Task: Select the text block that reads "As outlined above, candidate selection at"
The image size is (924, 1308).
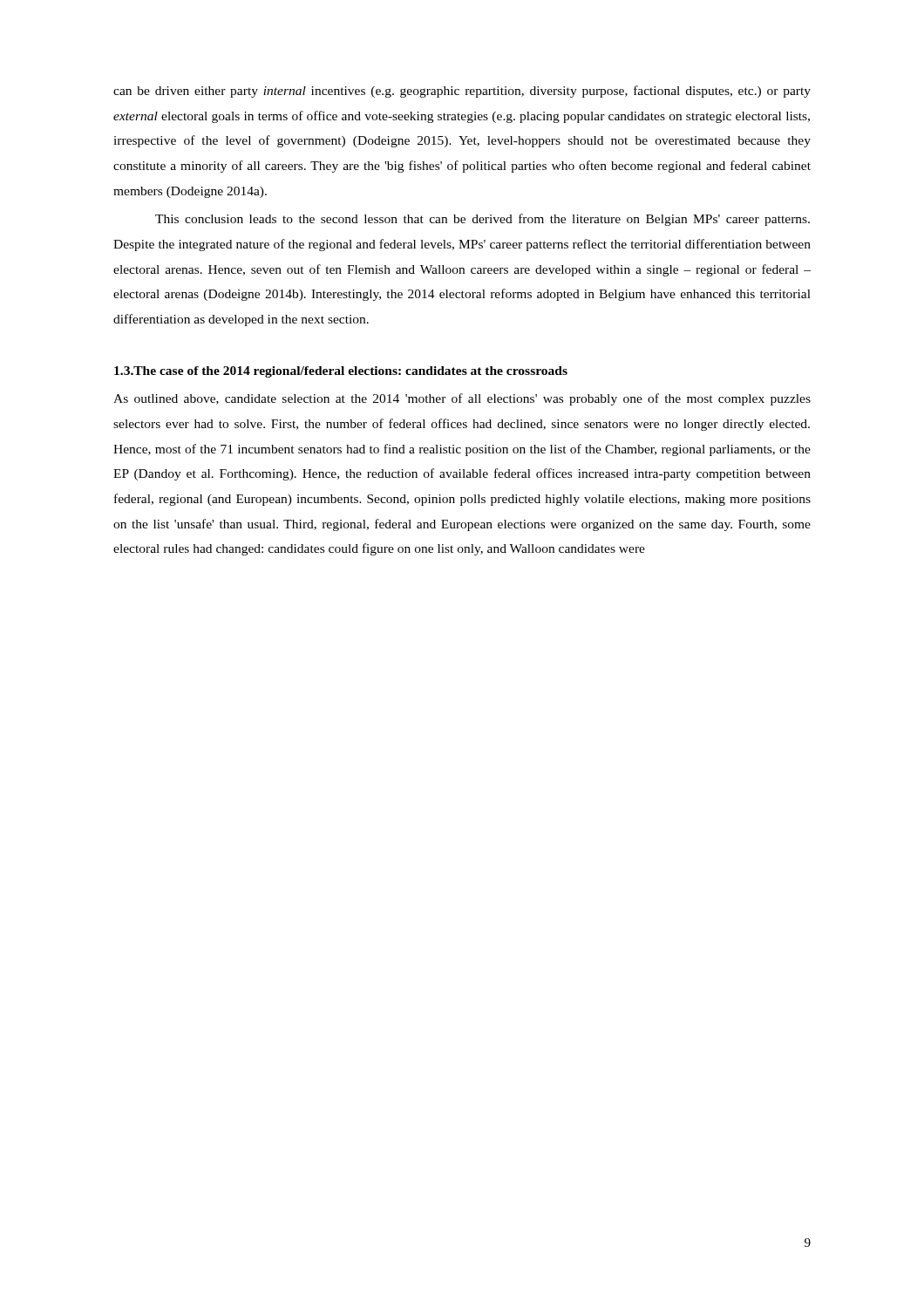Action: point(462,474)
